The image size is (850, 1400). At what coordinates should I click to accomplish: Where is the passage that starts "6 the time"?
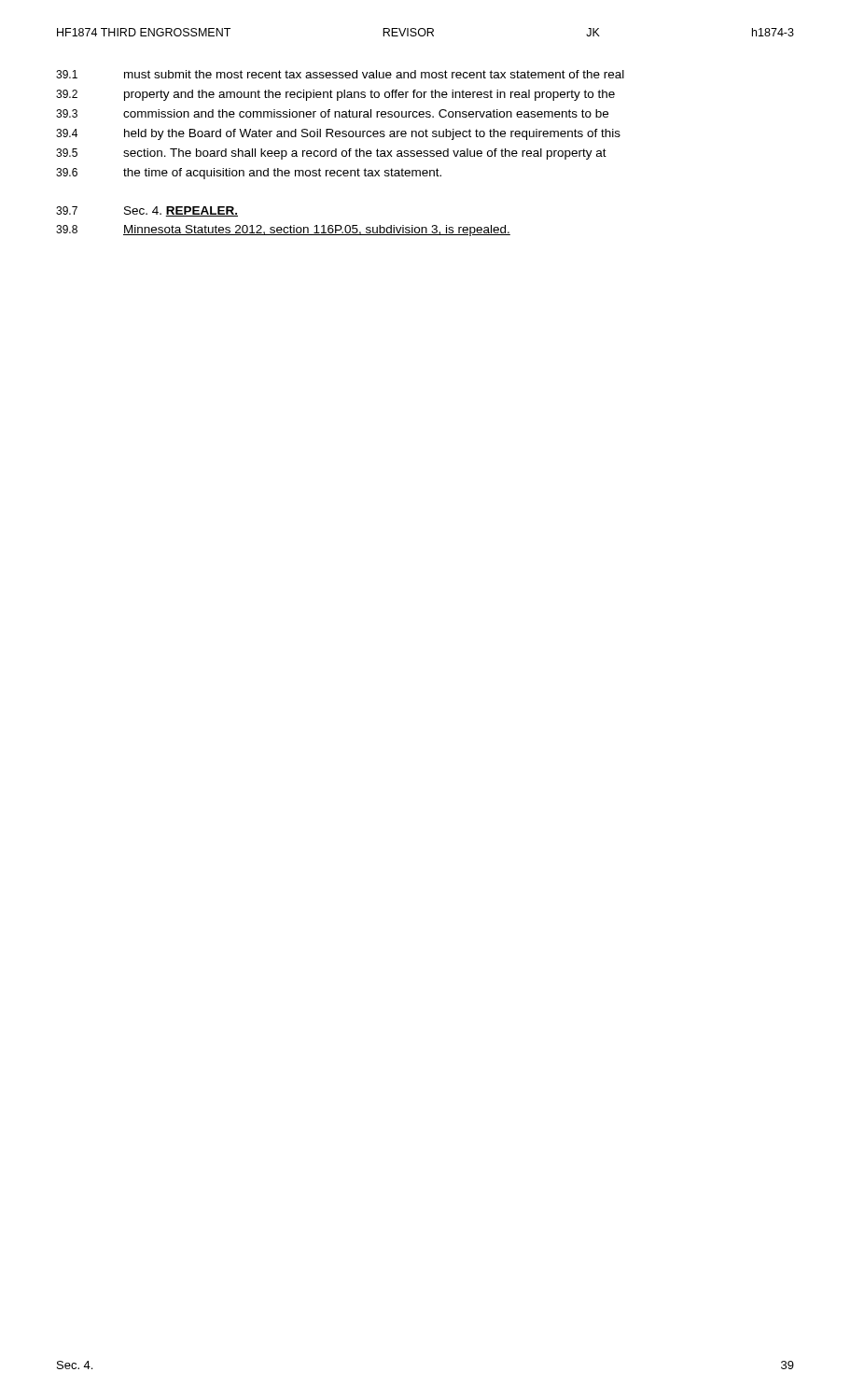click(x=425, y=173)
